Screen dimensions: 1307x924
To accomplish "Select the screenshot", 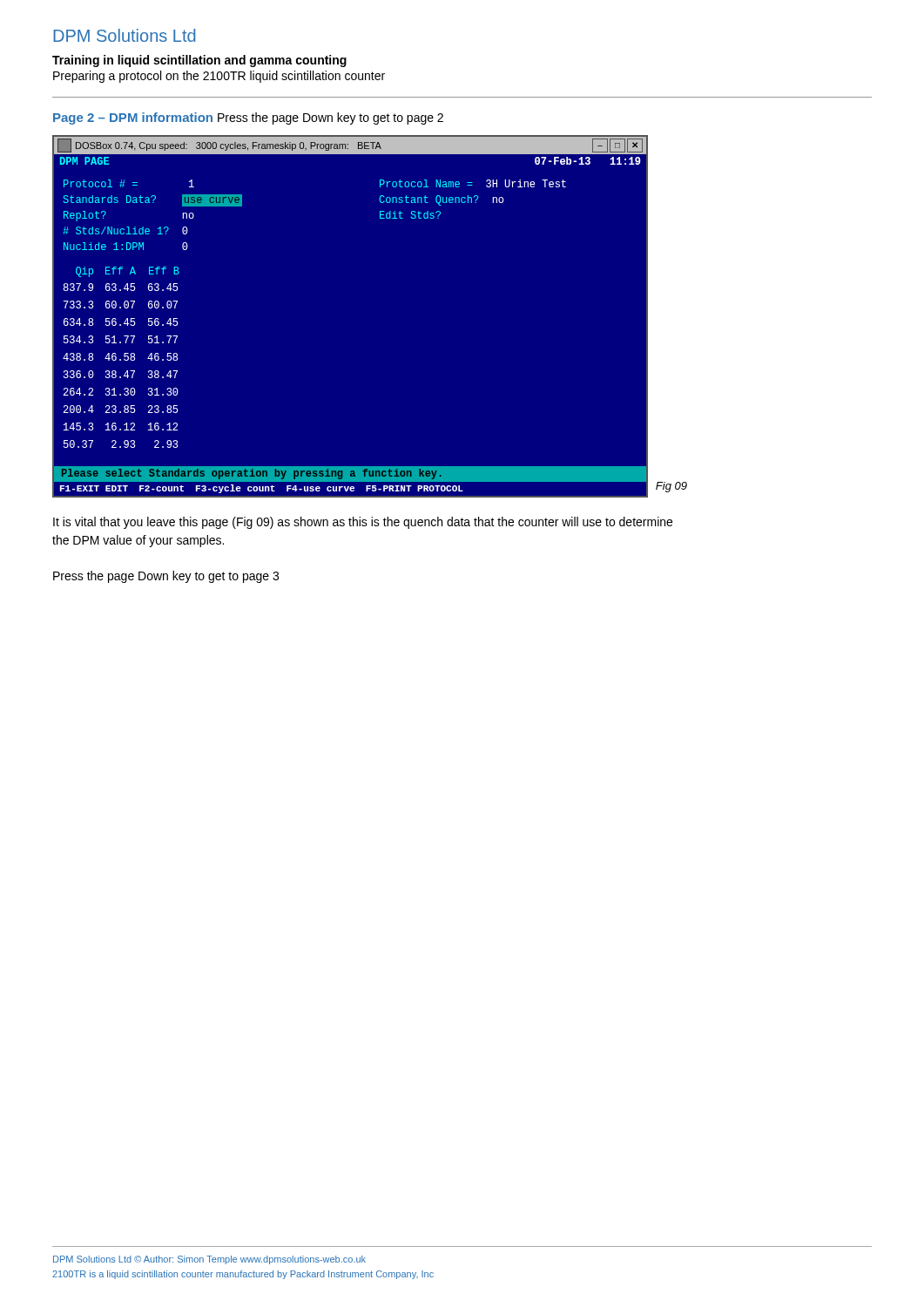I will point(350,316).
